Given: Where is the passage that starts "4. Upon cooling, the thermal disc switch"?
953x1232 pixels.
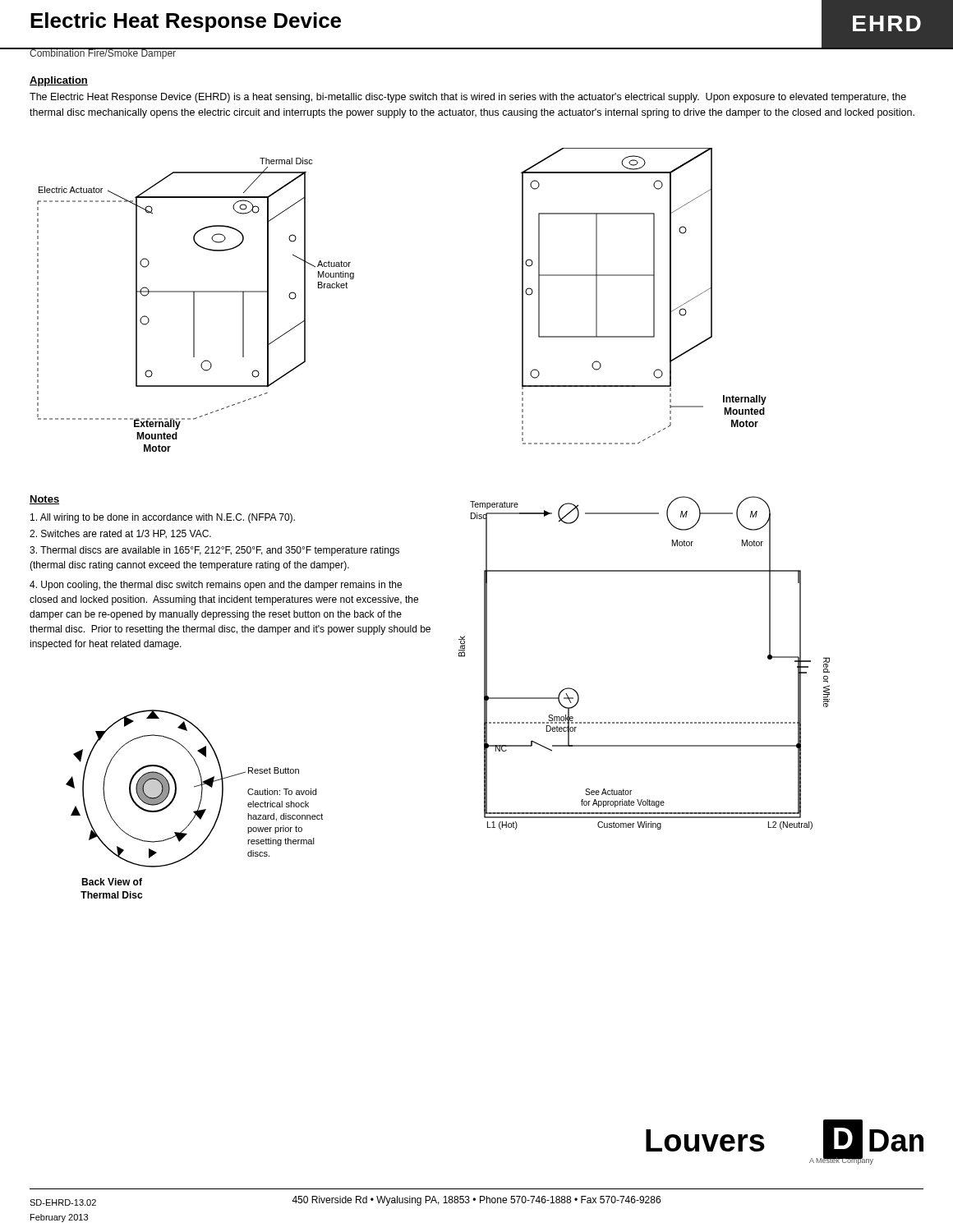Looking at the screenshot, I should pos(230,614).
